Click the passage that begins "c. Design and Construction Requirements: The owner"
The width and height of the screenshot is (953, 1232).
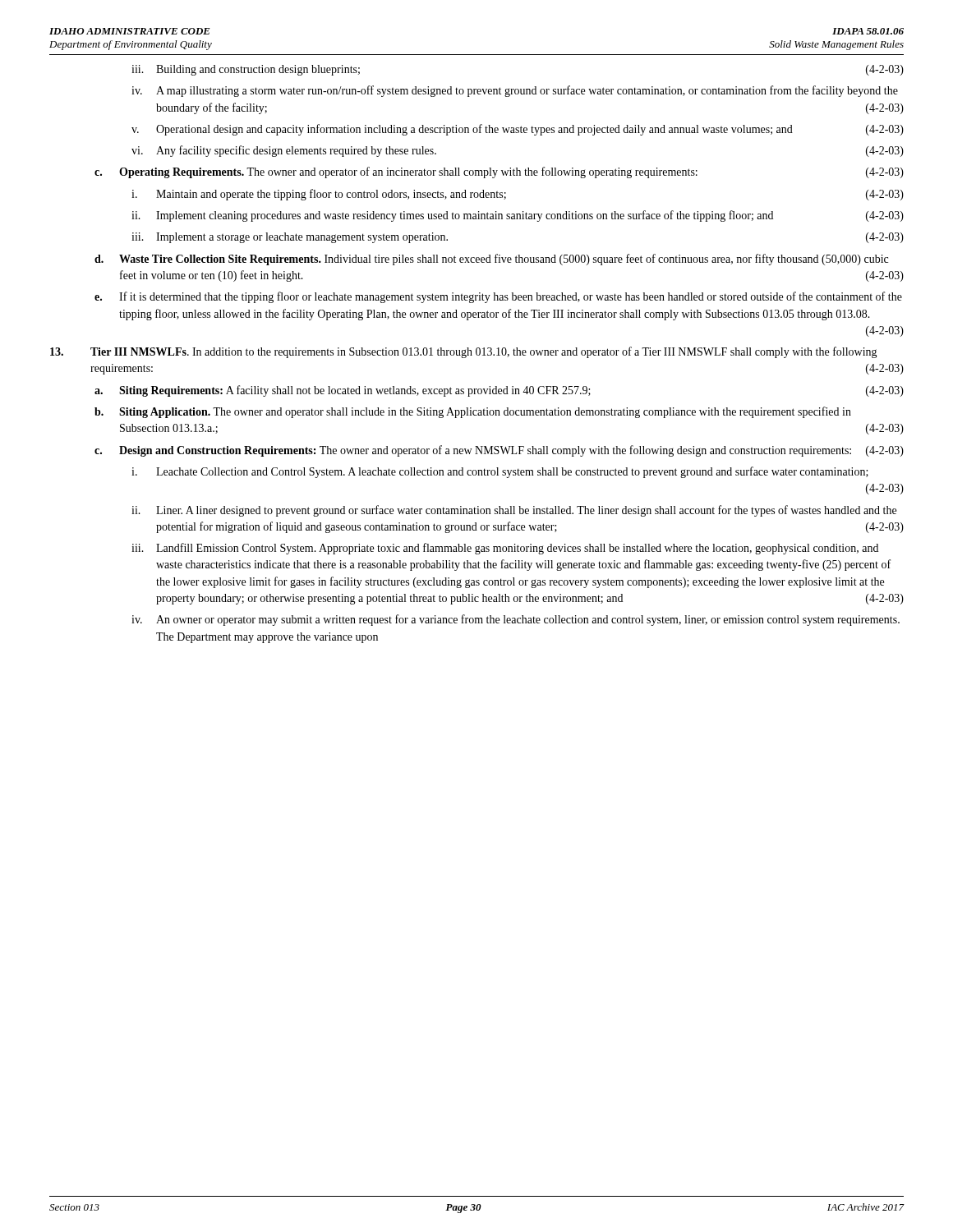499,451
